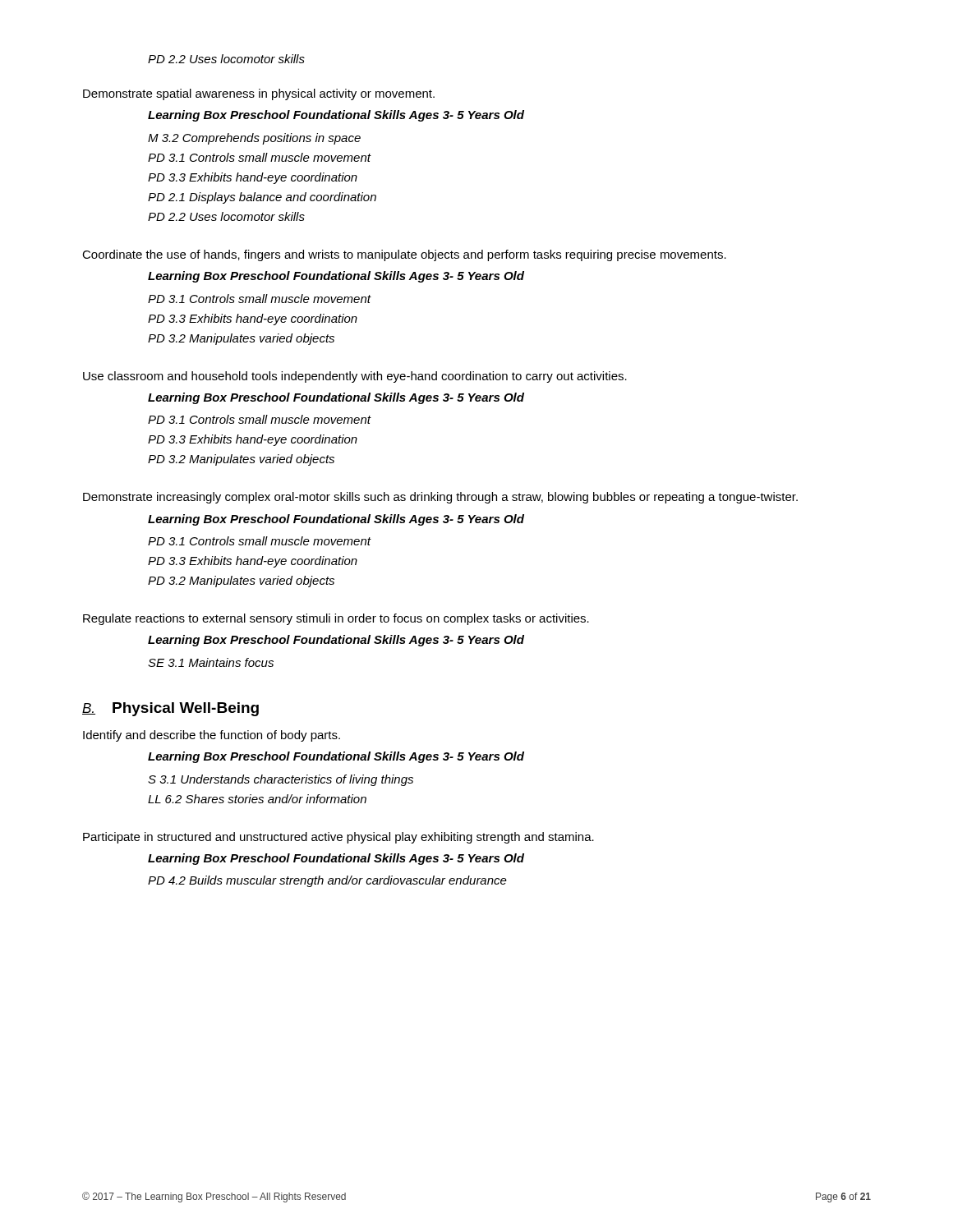Point to the region starting "SE 3.1 Maintains focus"
The height and width of the screenshot is (1232, 953).
[x=211, y=662]
